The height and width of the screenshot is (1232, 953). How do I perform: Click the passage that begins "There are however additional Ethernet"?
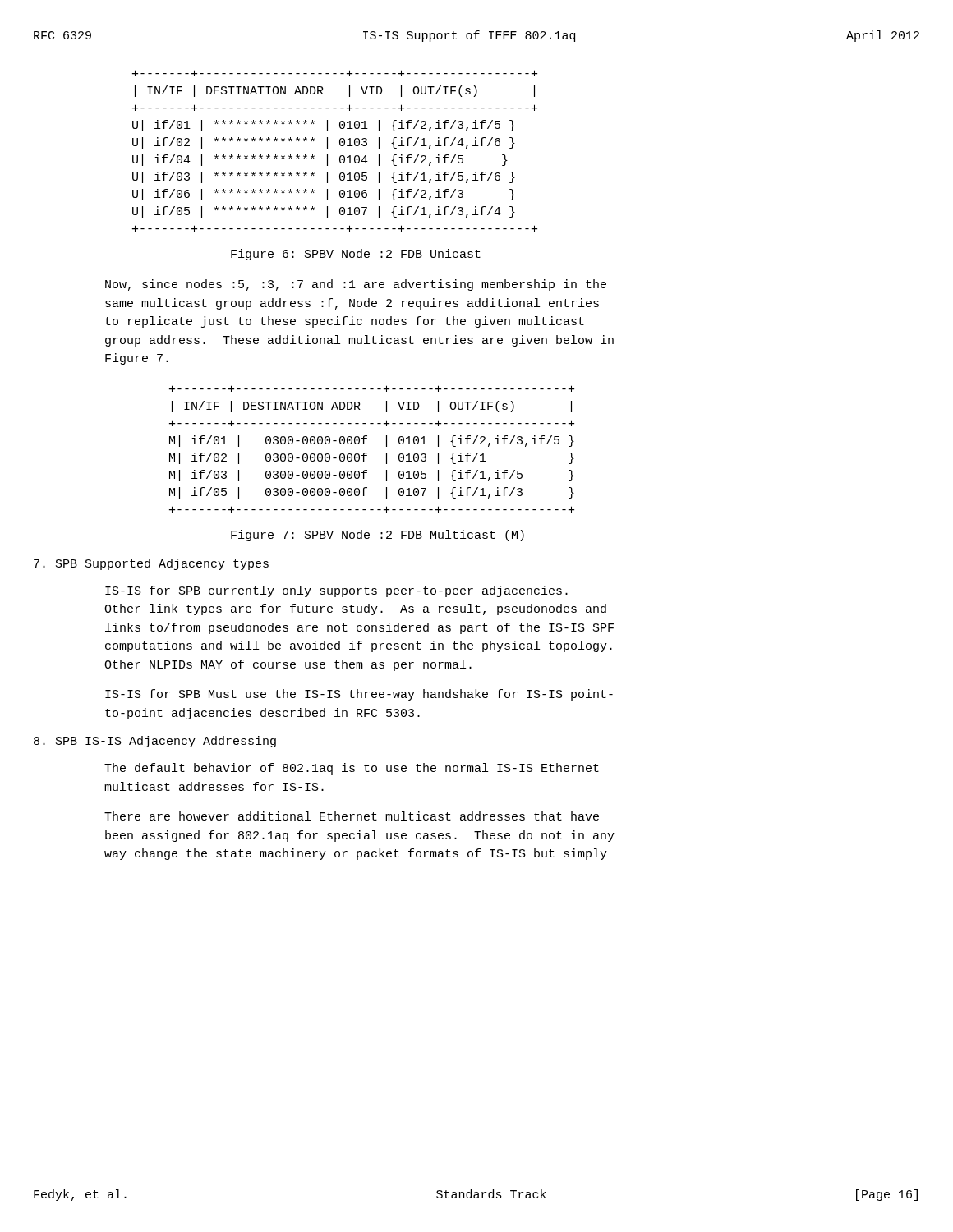[x=348, y=836]
